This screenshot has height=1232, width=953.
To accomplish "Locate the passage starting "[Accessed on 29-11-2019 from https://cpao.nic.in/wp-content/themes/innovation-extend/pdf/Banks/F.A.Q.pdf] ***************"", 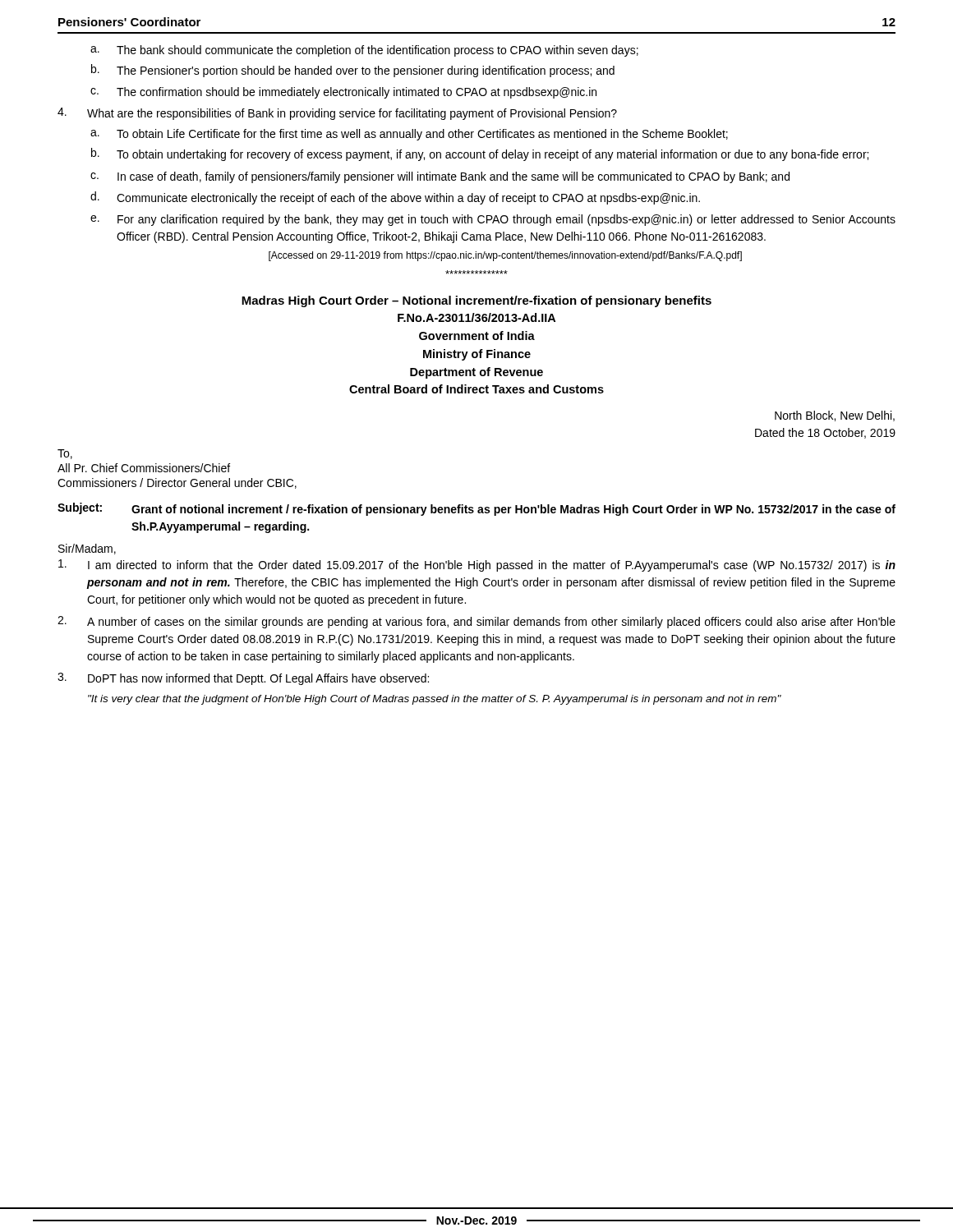I will 476,264.
